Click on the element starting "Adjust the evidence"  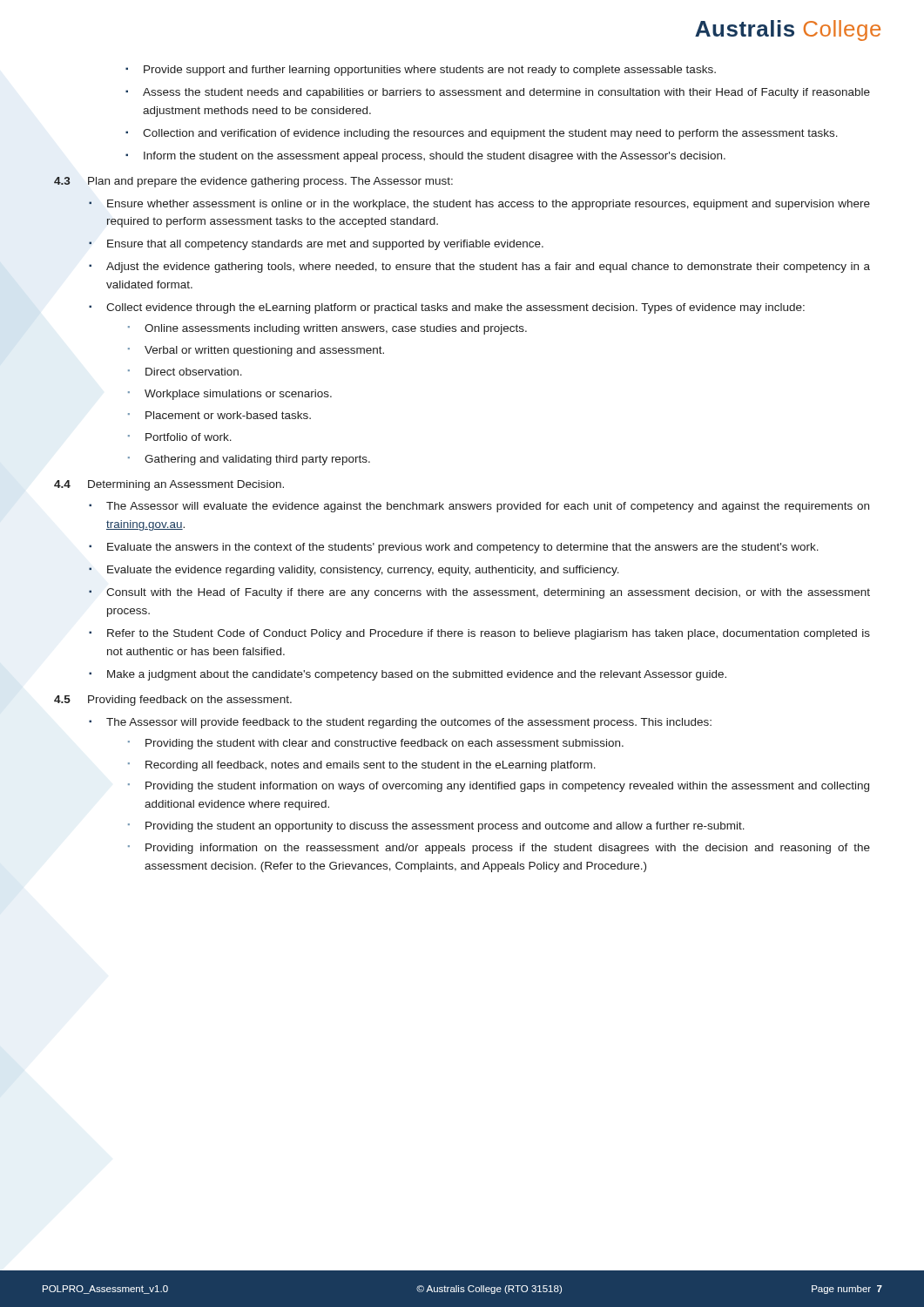point(488,276)
